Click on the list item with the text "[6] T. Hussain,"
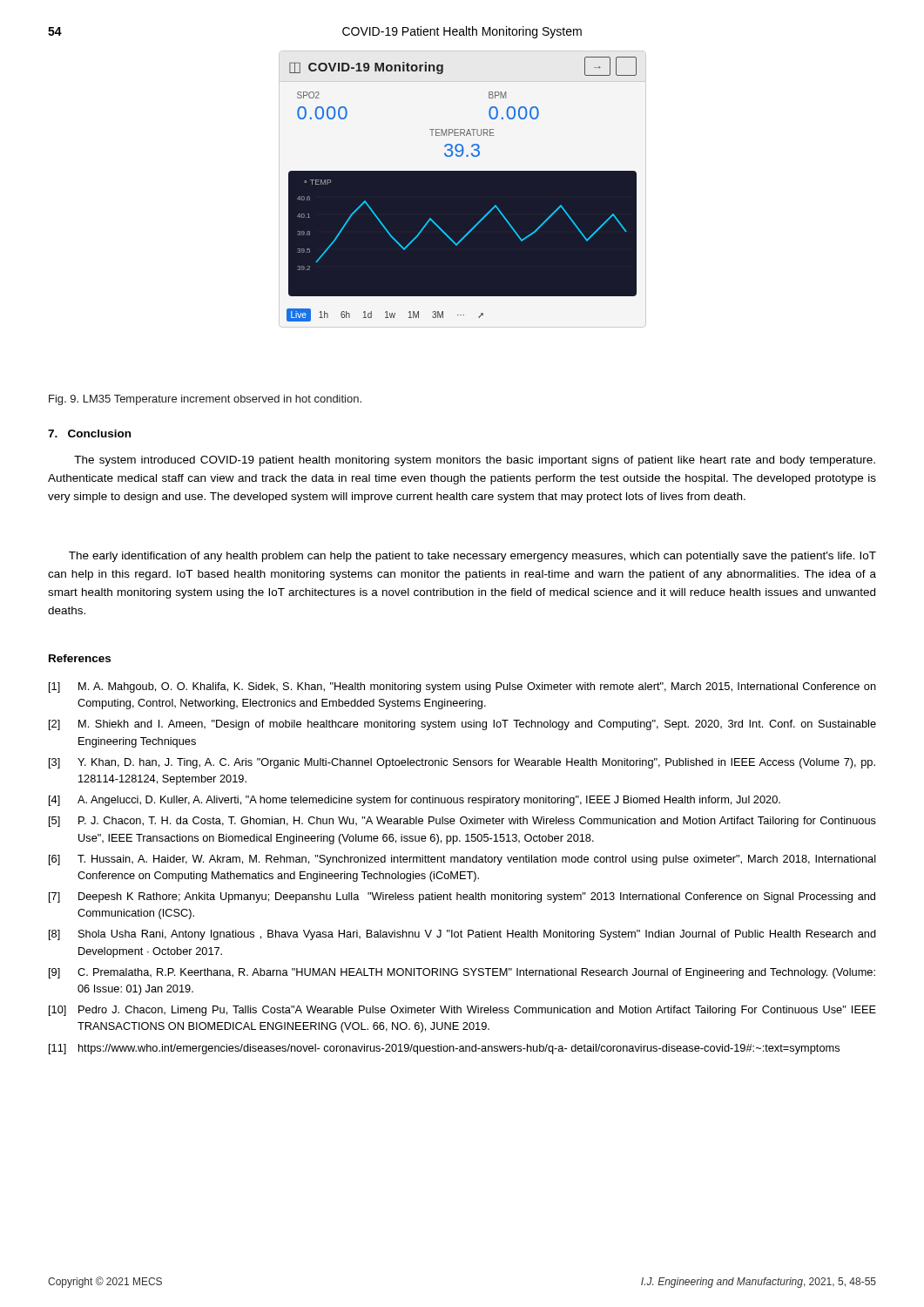This screenshot has height=1307, width=924. 462,867
